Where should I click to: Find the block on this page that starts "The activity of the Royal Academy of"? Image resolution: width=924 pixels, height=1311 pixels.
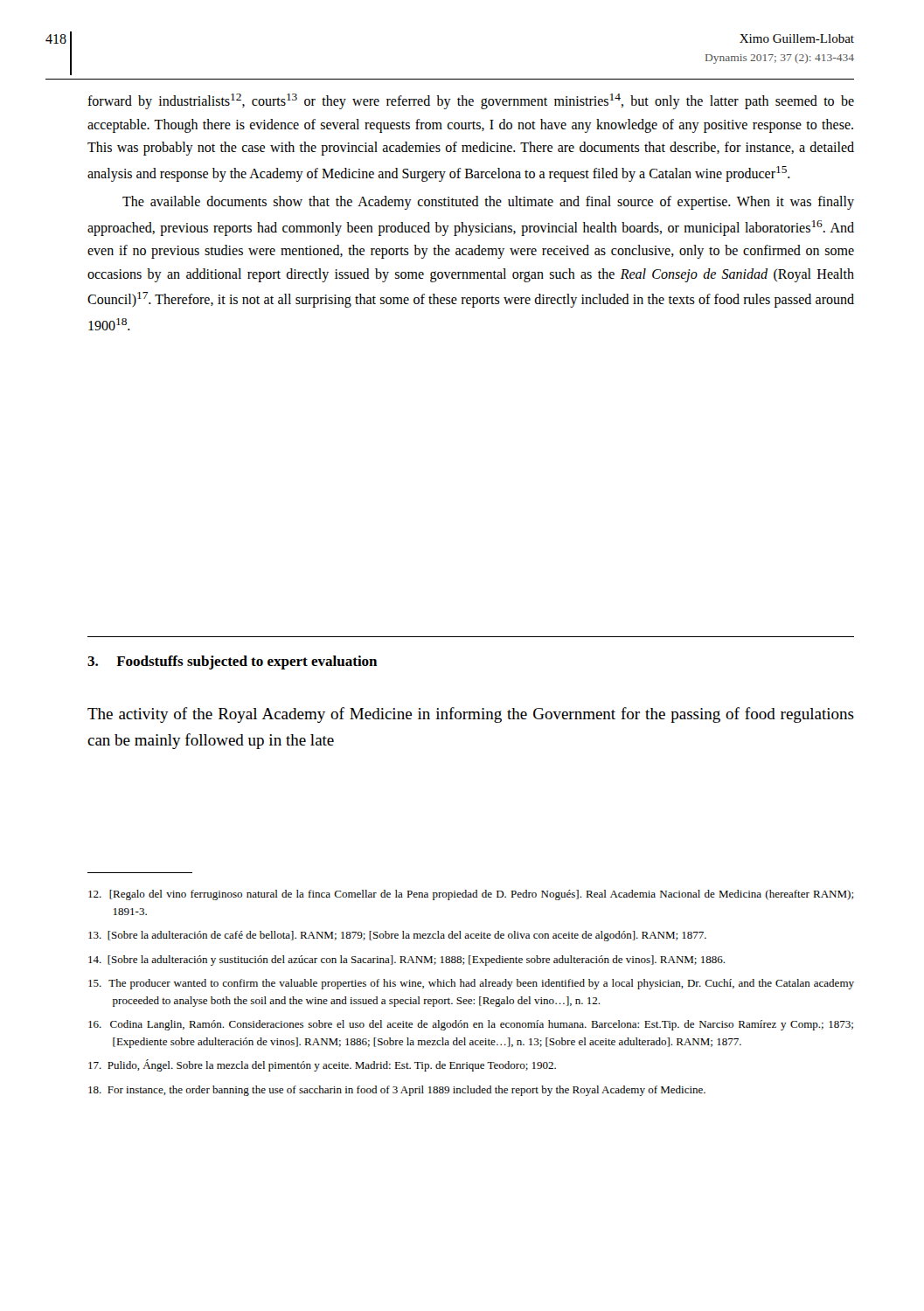[471, 727]
